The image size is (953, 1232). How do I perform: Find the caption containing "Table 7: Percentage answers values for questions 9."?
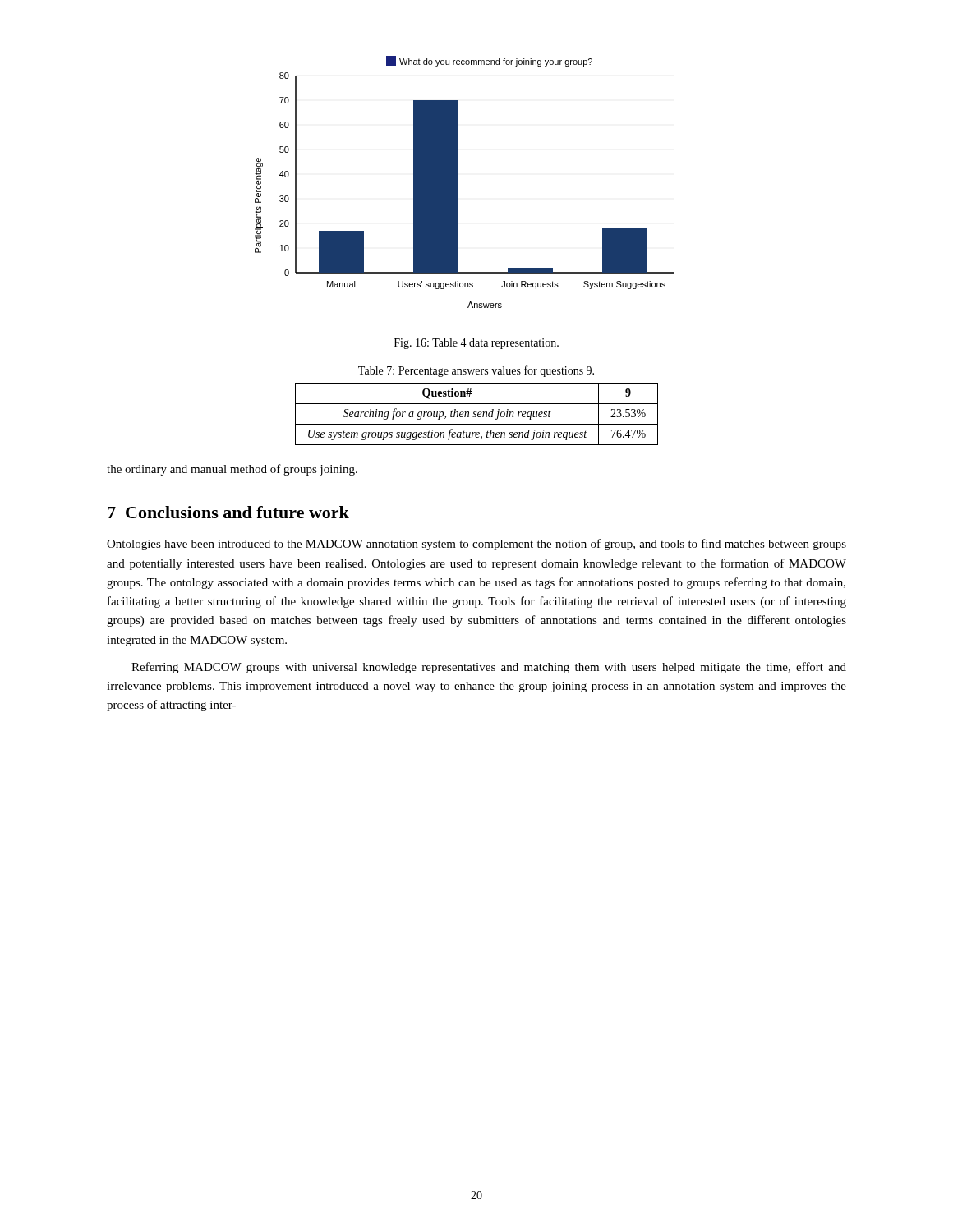tap(476, 371)
